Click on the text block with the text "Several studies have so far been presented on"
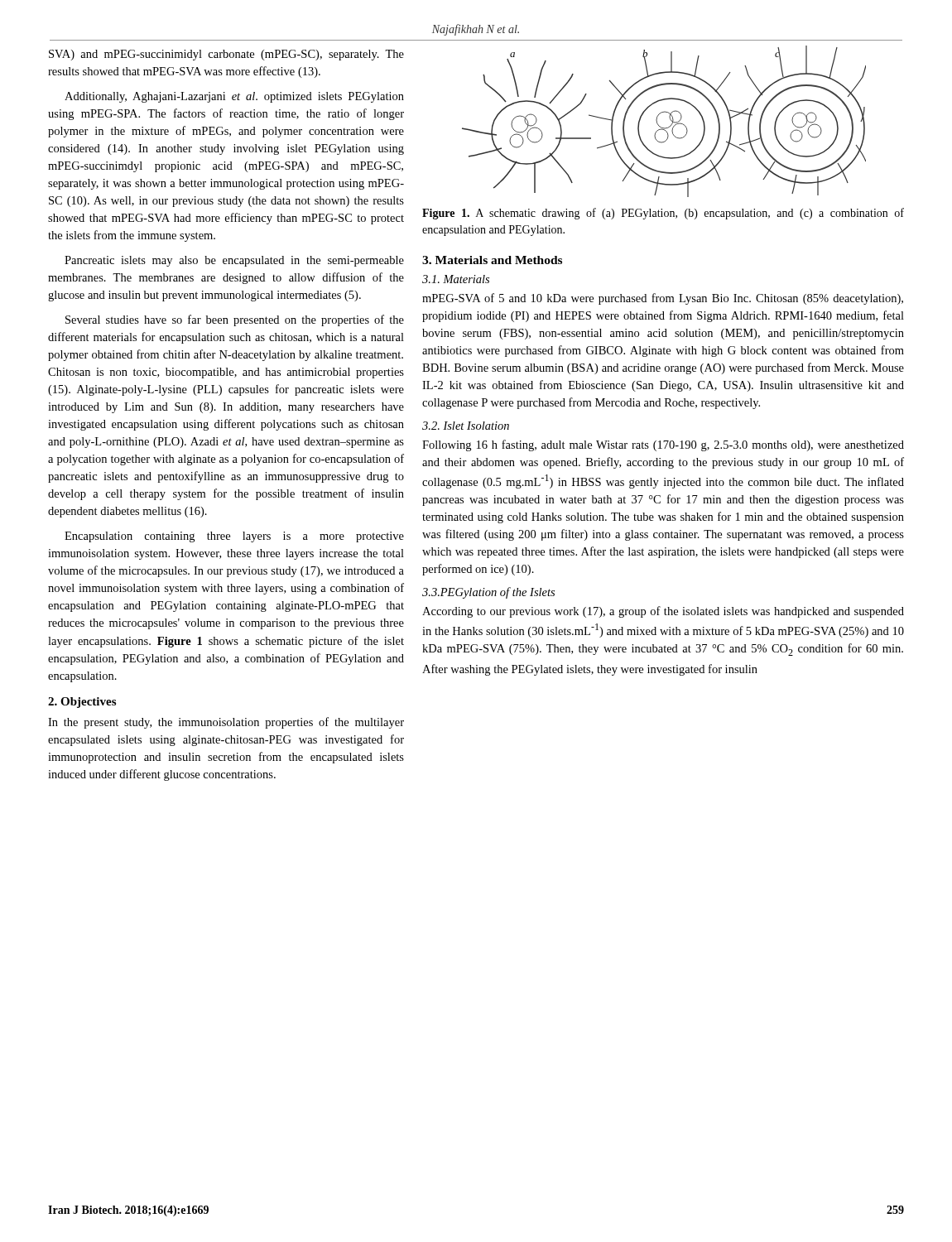The image size is (952, 1242). (226, 416)
